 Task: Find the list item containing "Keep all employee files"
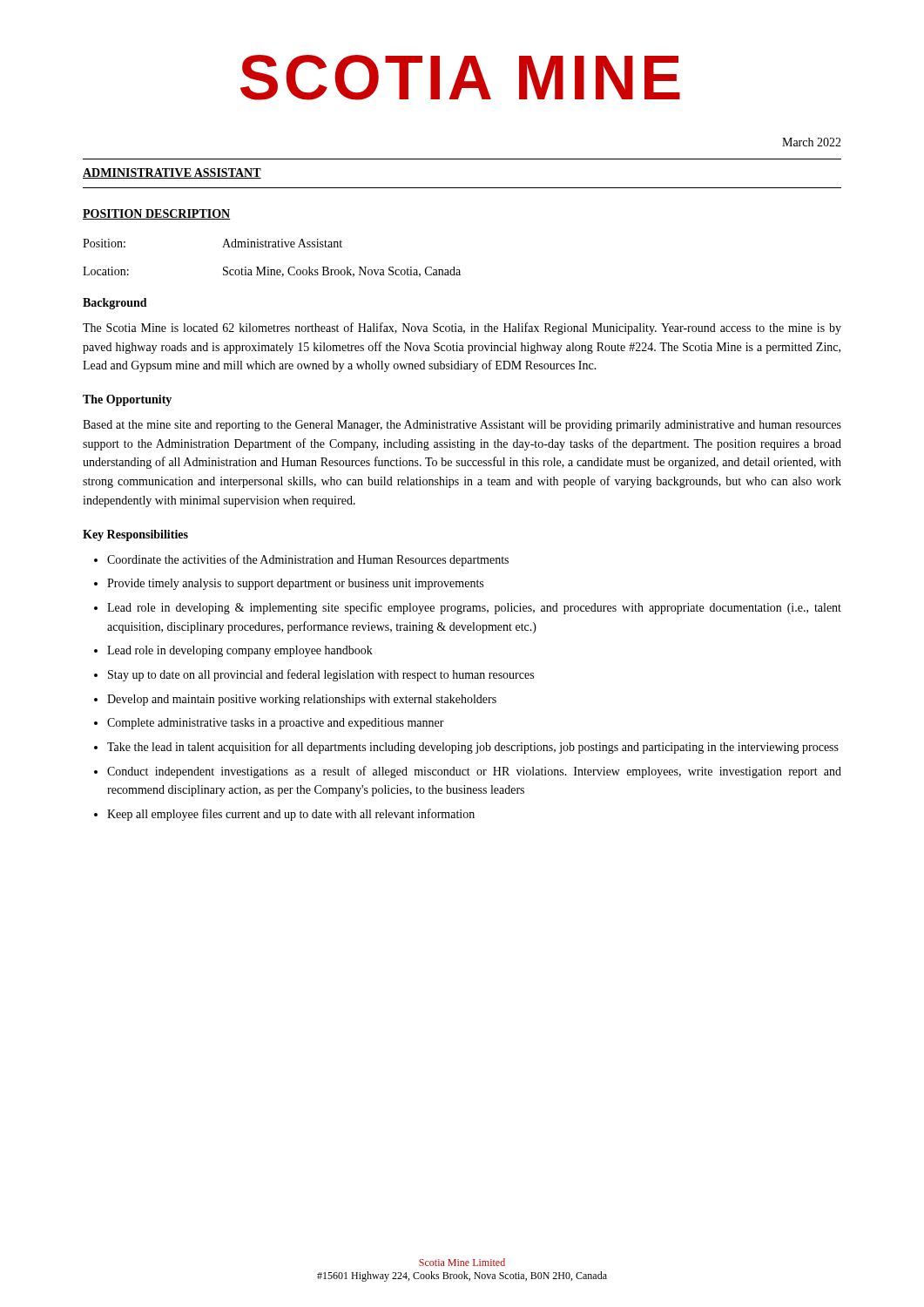pyautogui.click(x=291, y=814)
